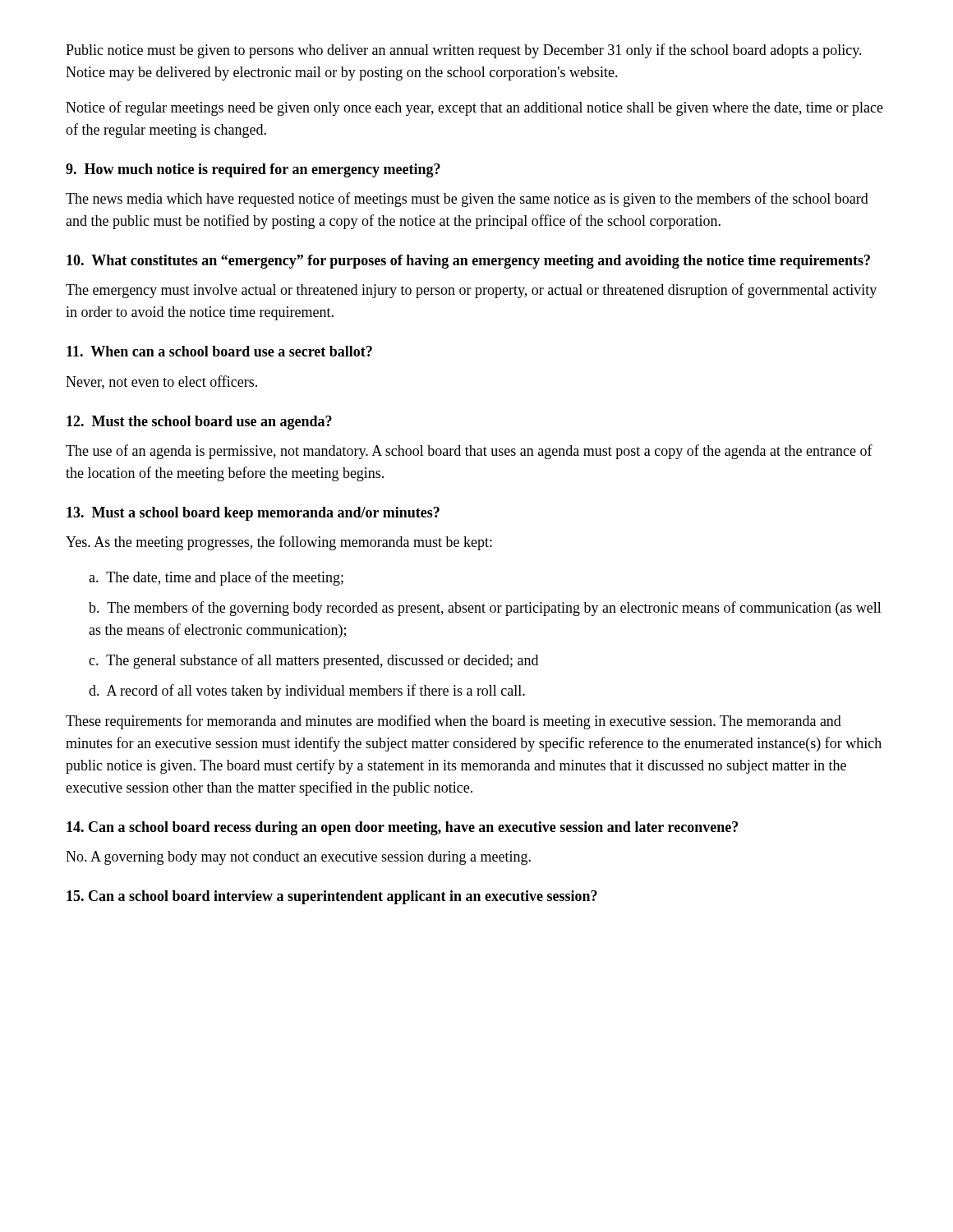Image resolution: width=953 pixels, height=1232 pixels.
Task: Find the section header that says "13. Must a school board keep memoranda"
Action: [x=253, y=512]
